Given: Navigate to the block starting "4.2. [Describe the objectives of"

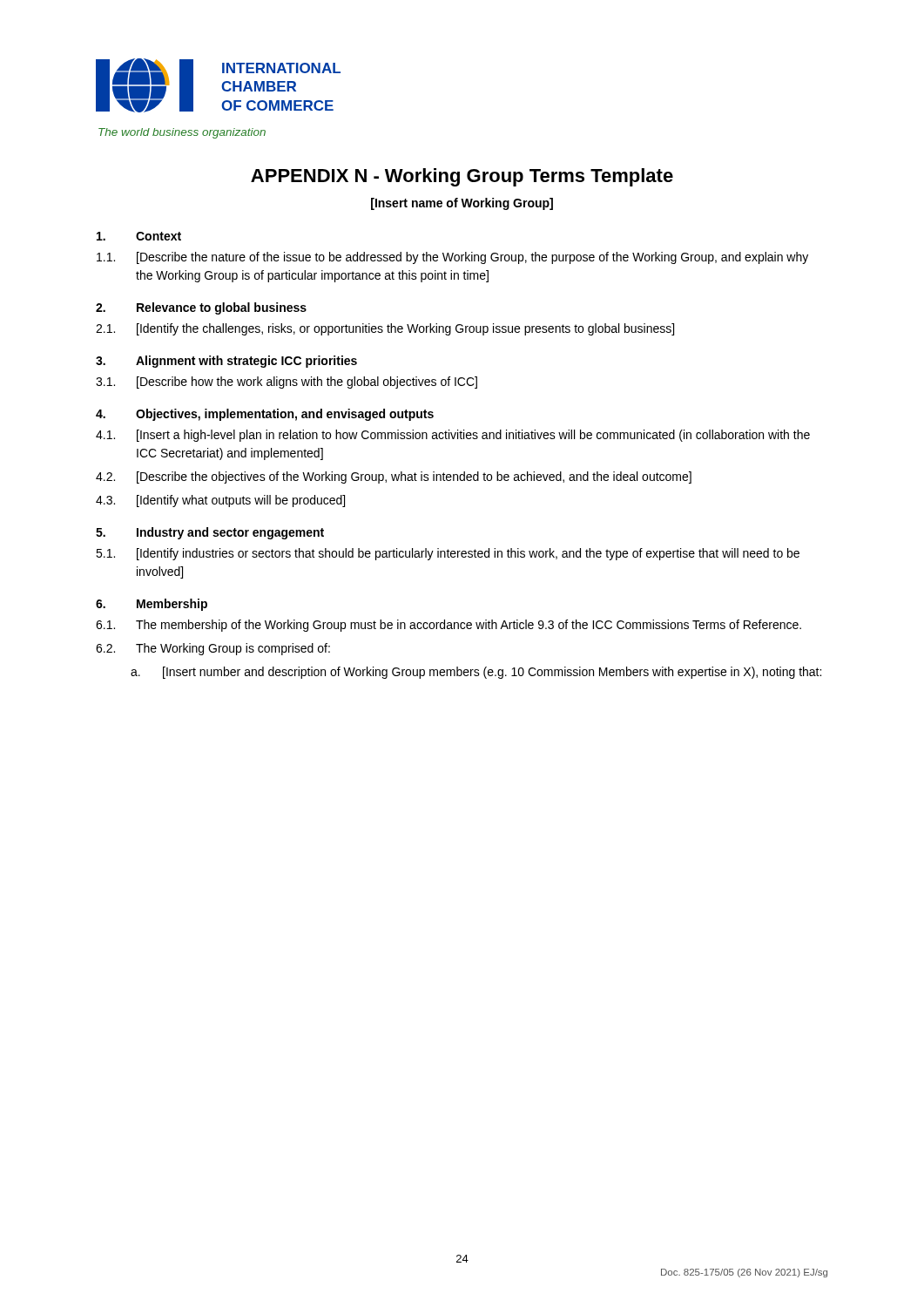Looking at the screenshot, I should [x=462, y=477].
